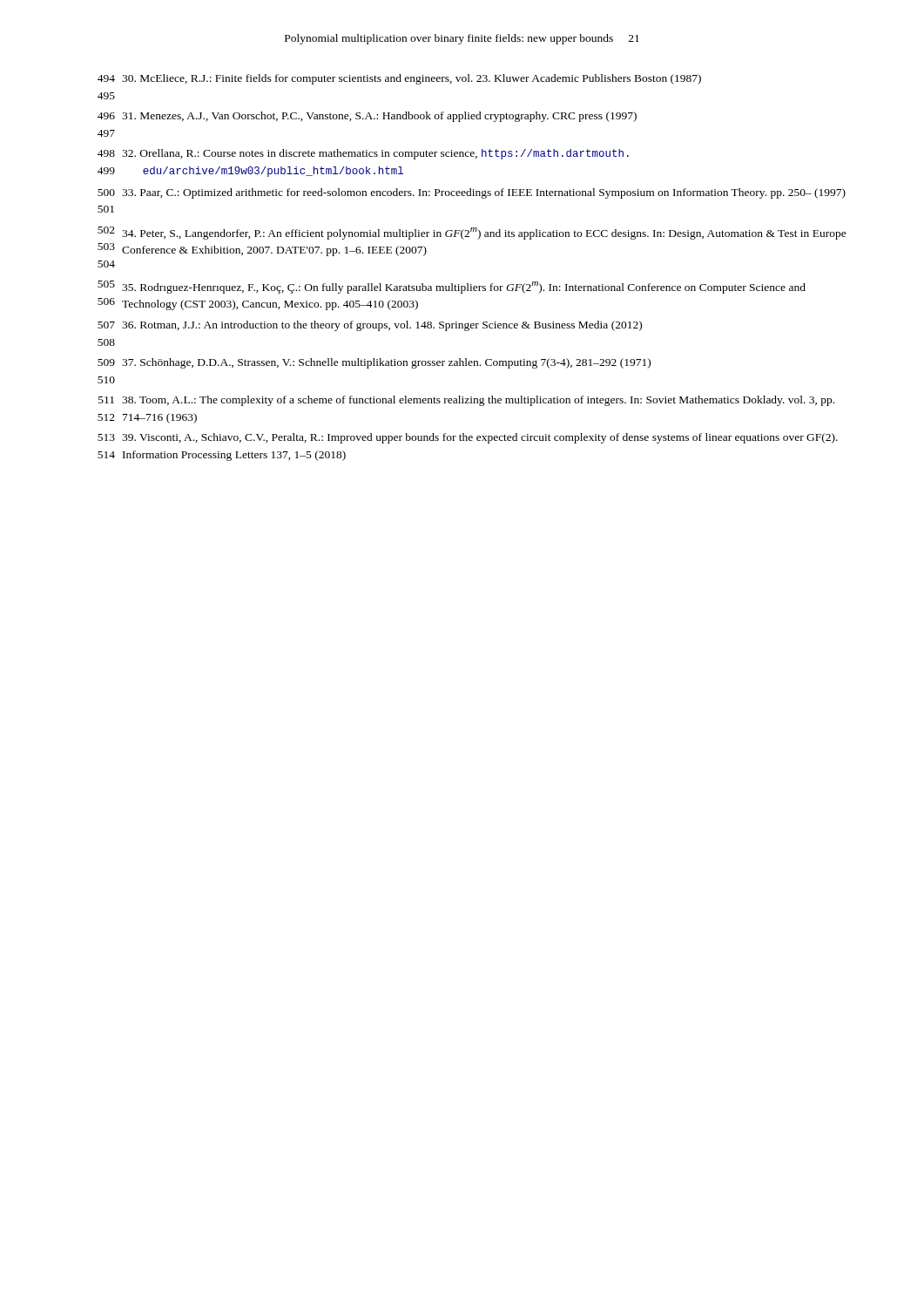Image resolution: width=924 pixels, height=1307 pixels.
Task: Select the list item with the text "496497 31. Menezes, A.J., Van Oorschot, P.C.,"
Action: pyautogui.click(x=353, y=124)
